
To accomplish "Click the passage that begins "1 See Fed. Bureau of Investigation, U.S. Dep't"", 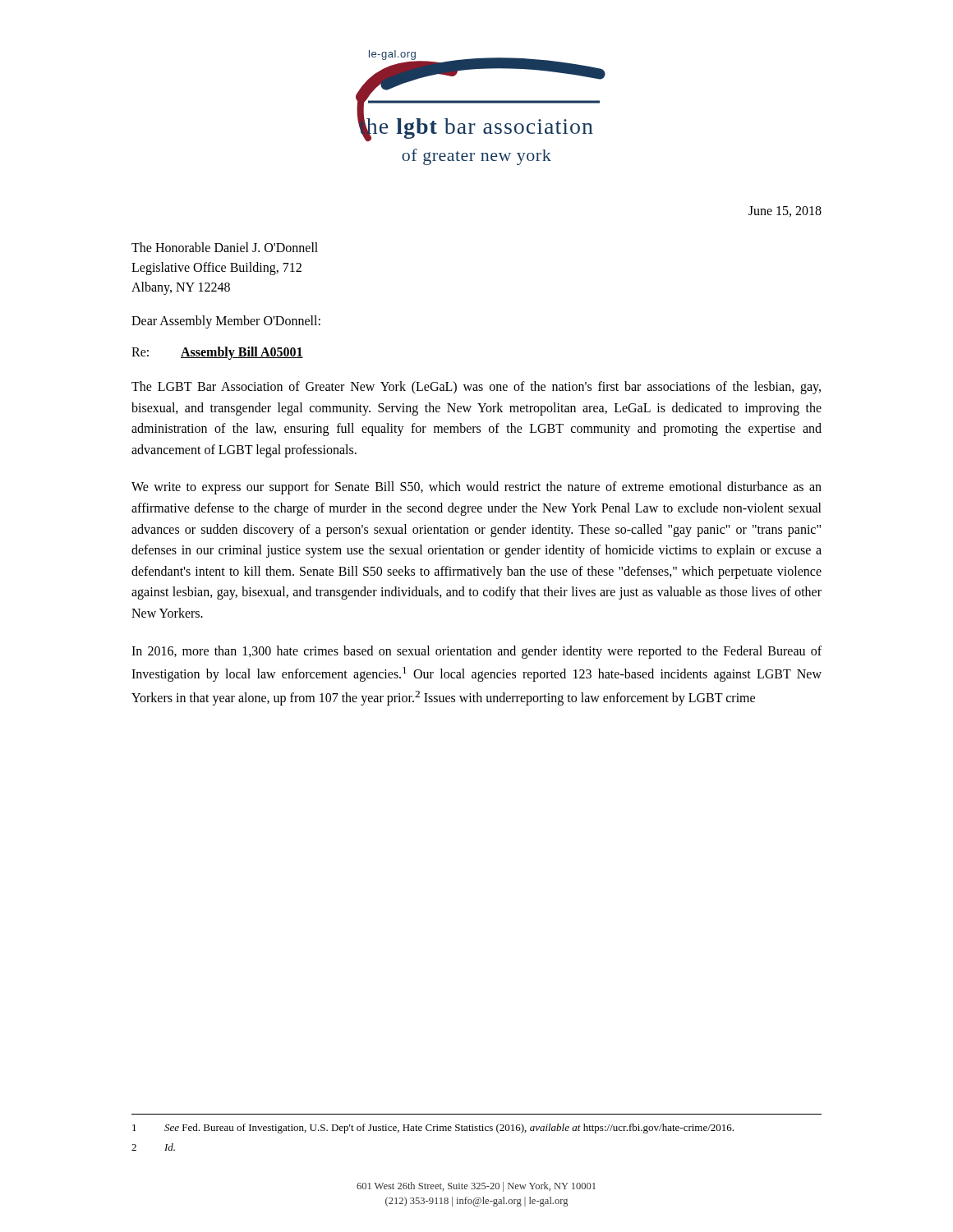I will click(x=433, y=1128).
